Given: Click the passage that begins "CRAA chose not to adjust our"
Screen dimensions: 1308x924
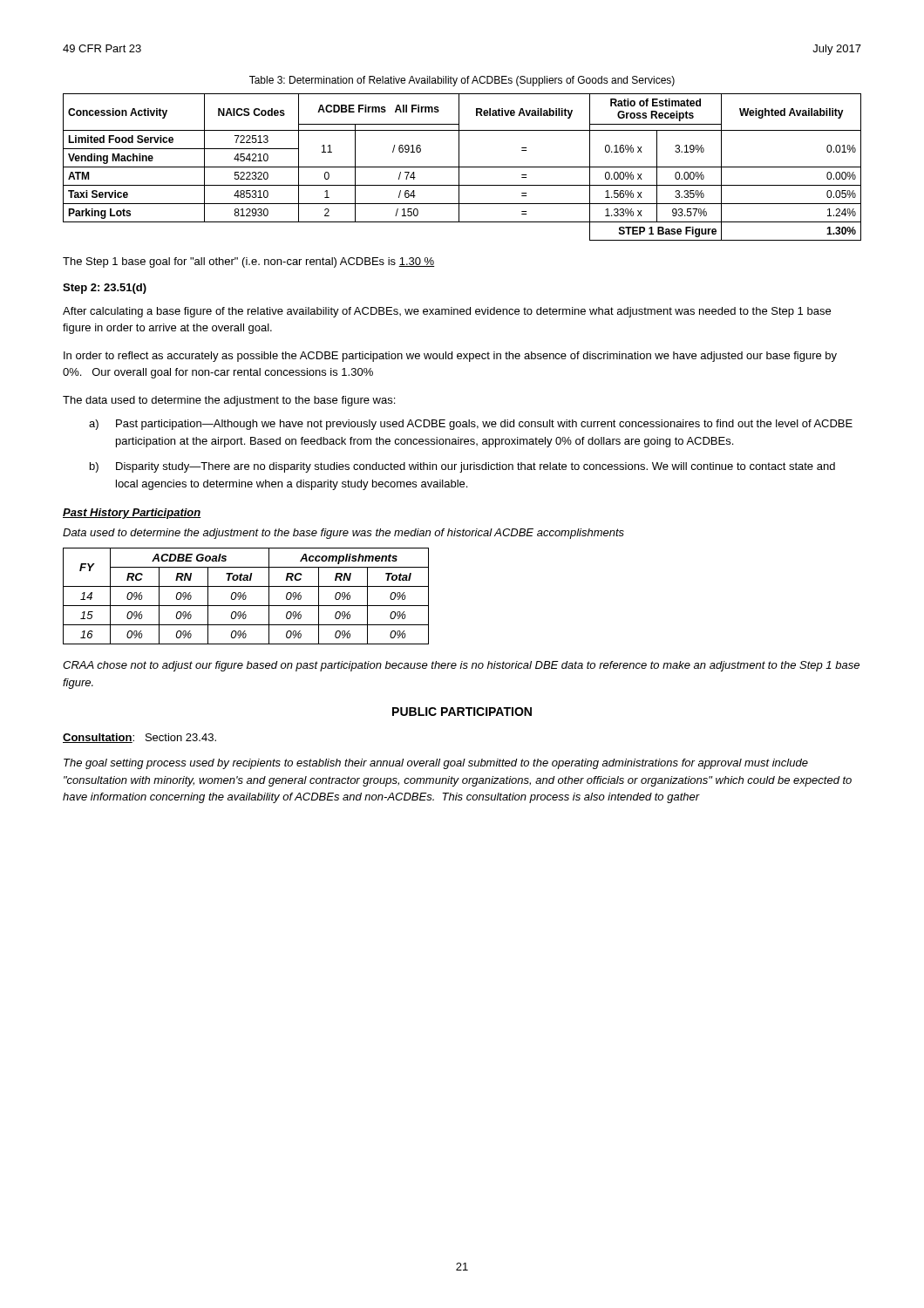Looking at the screenshot, I should click(x=461, y=673).
